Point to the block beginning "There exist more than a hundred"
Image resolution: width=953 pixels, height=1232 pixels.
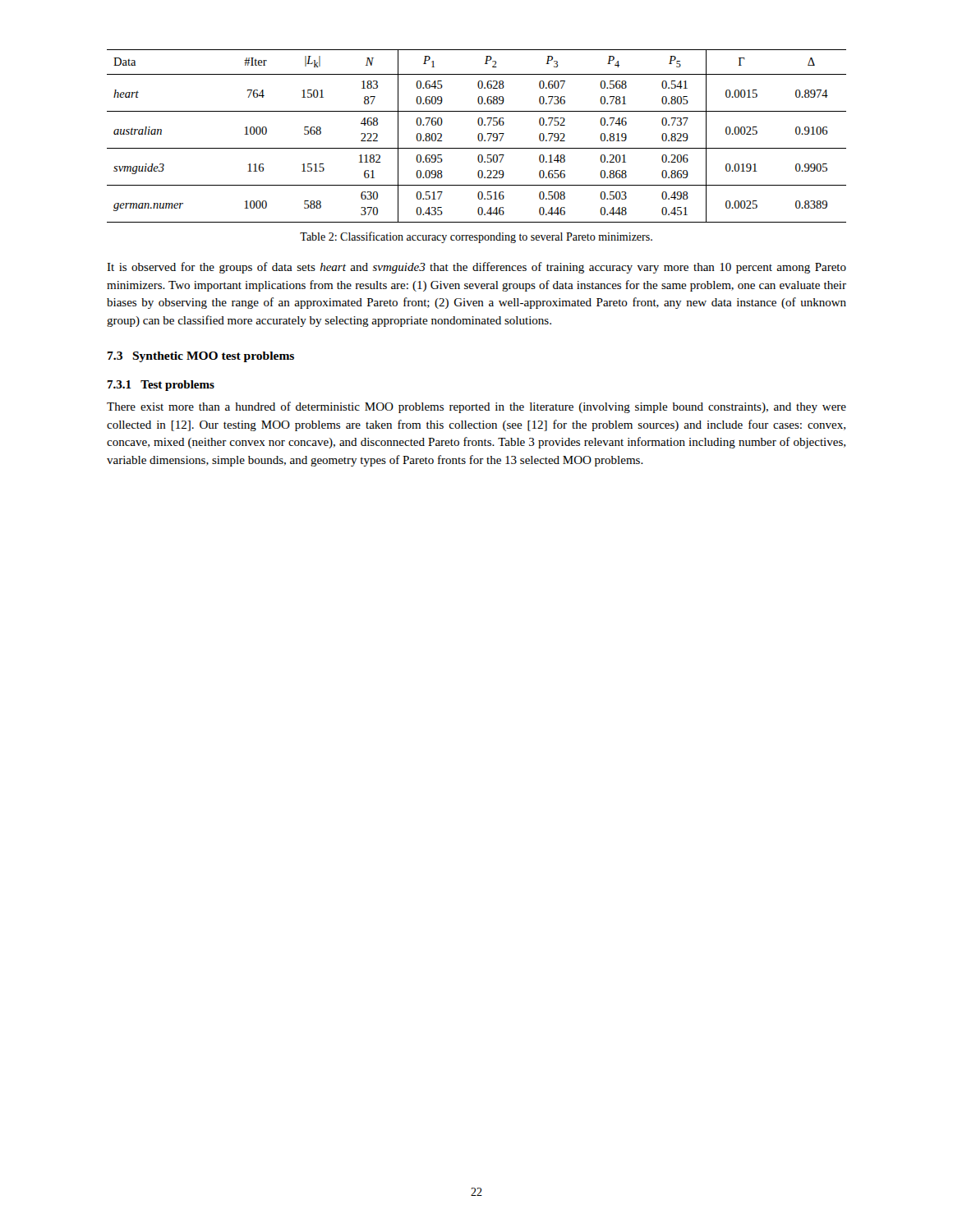point(476,433)
